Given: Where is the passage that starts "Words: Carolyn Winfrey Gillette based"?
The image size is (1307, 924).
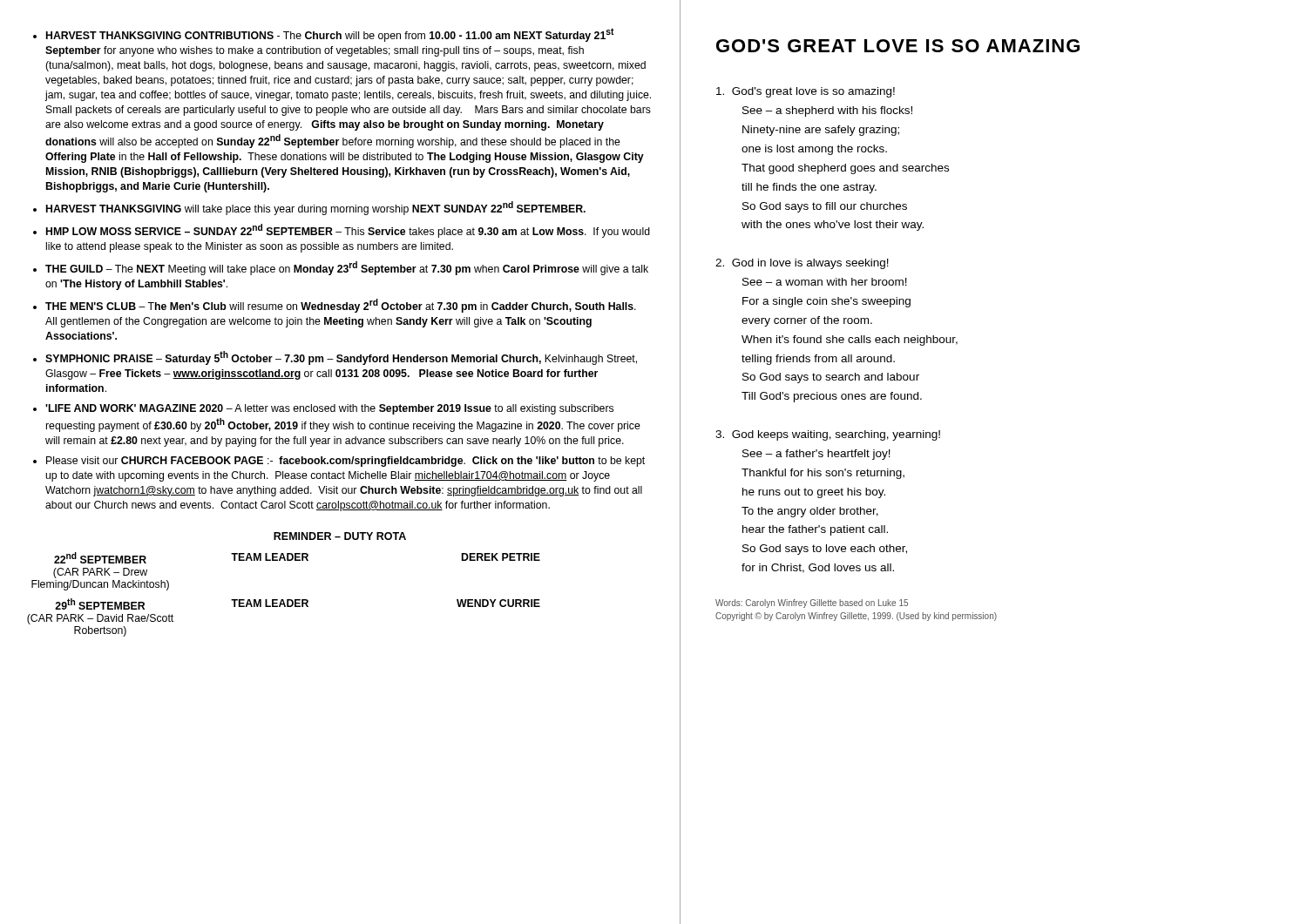Looking at the screenshot, I should point(856,610).
